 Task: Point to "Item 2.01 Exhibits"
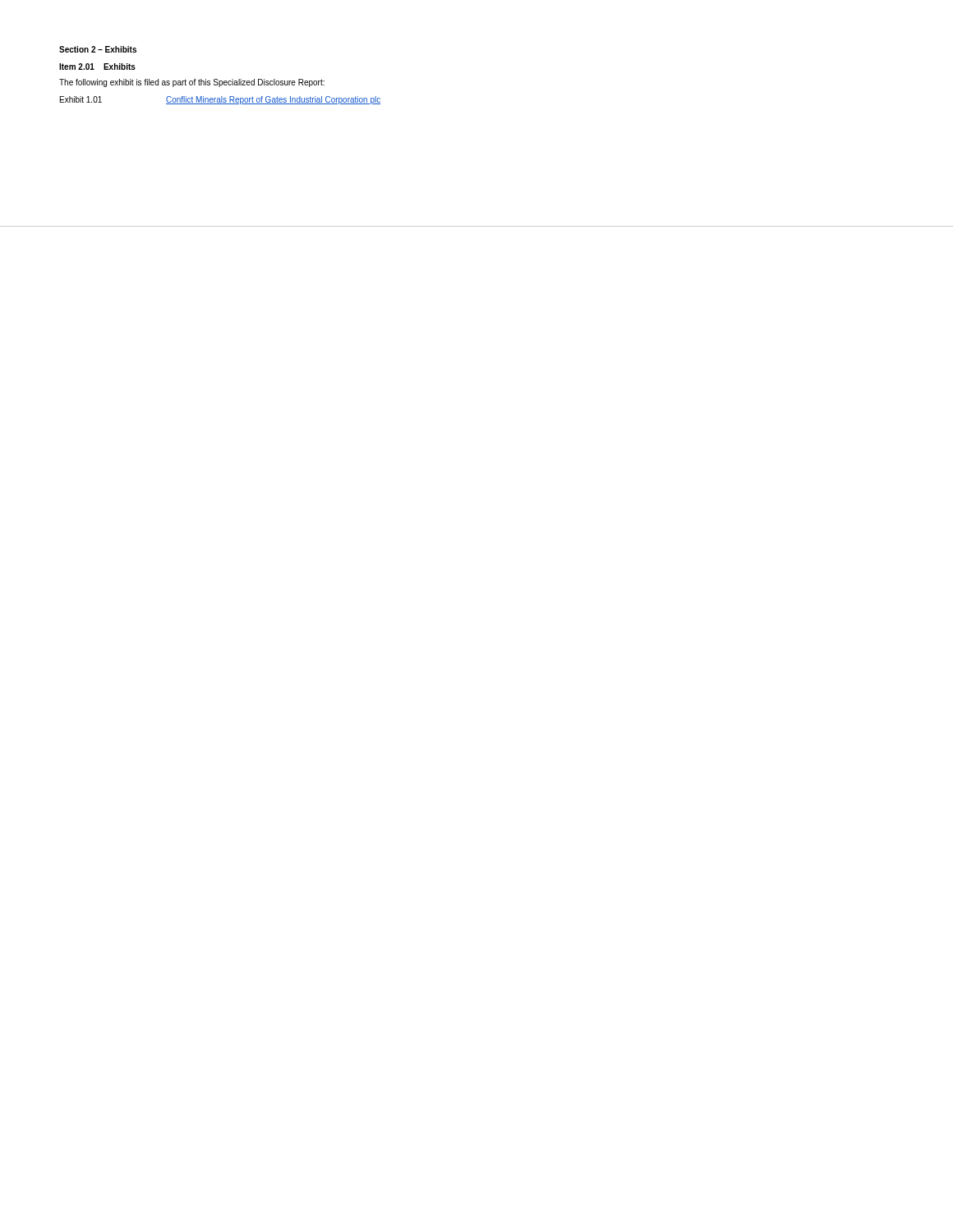click(97, 67)
